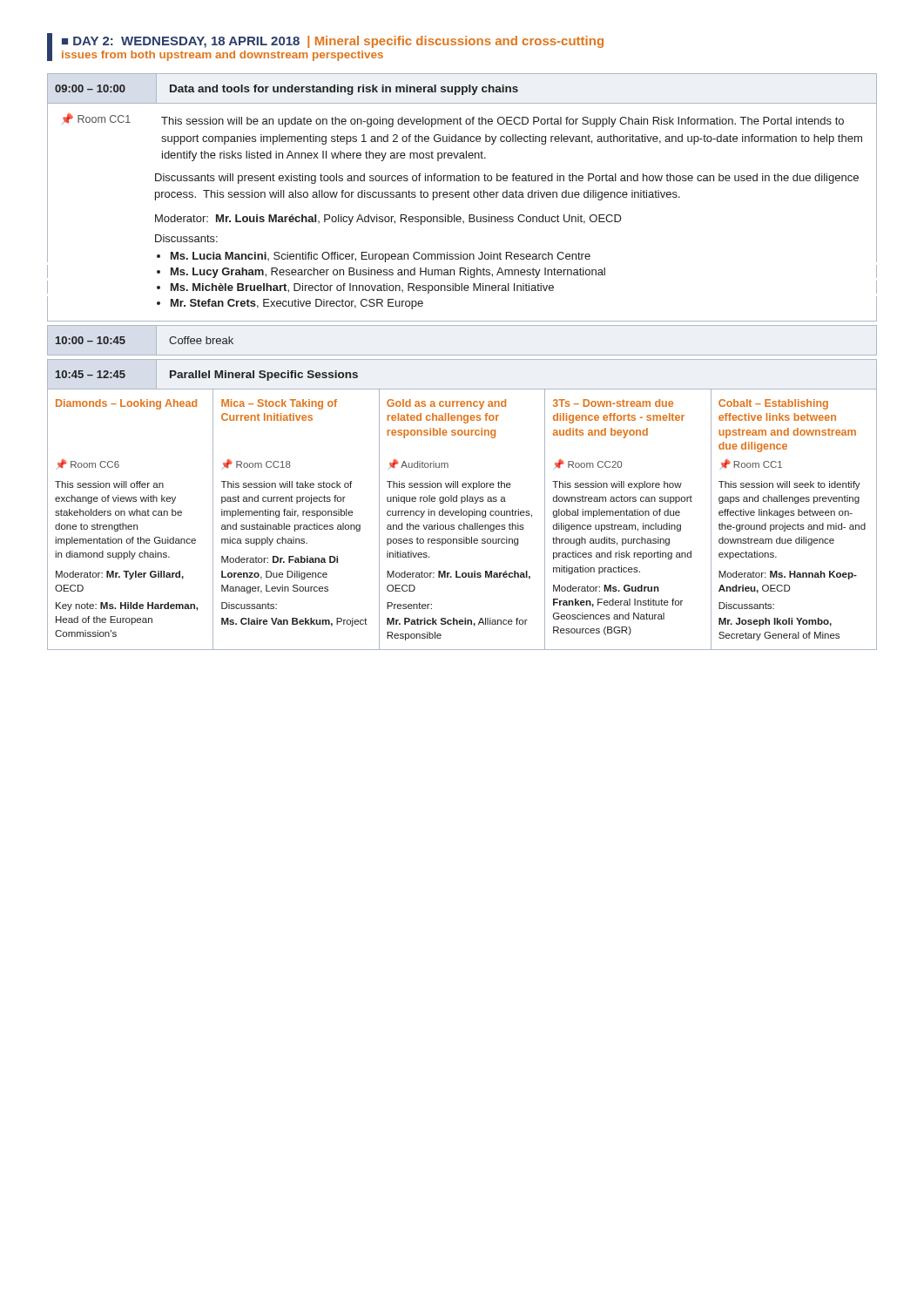Image resolution: width=924 pixels, height=1307 pixels.
Task: Find the table that mentions "10:45 – 12:45"
Action: [462, 374]
